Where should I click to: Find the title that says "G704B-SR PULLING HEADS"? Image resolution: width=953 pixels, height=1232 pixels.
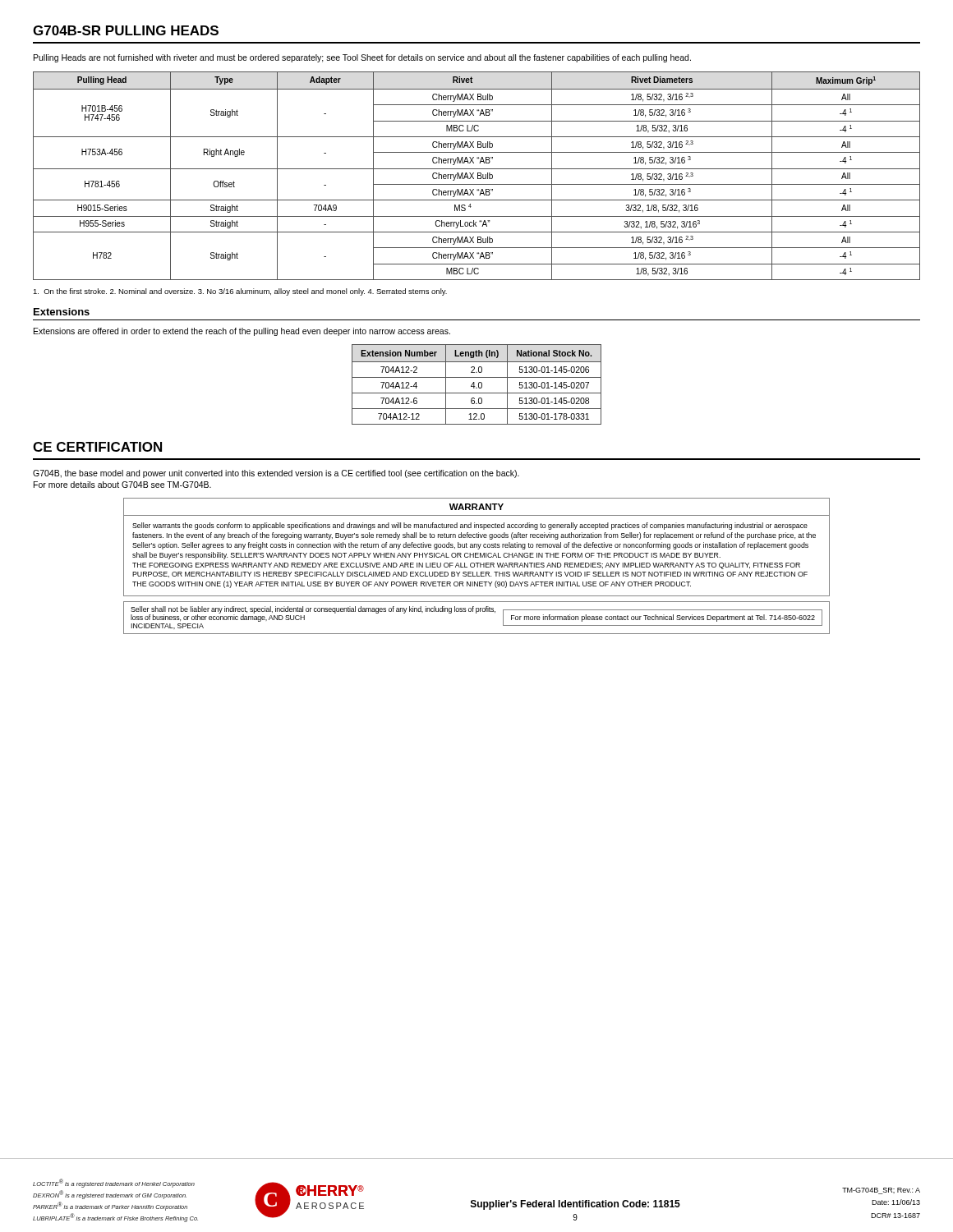[126, 31]
